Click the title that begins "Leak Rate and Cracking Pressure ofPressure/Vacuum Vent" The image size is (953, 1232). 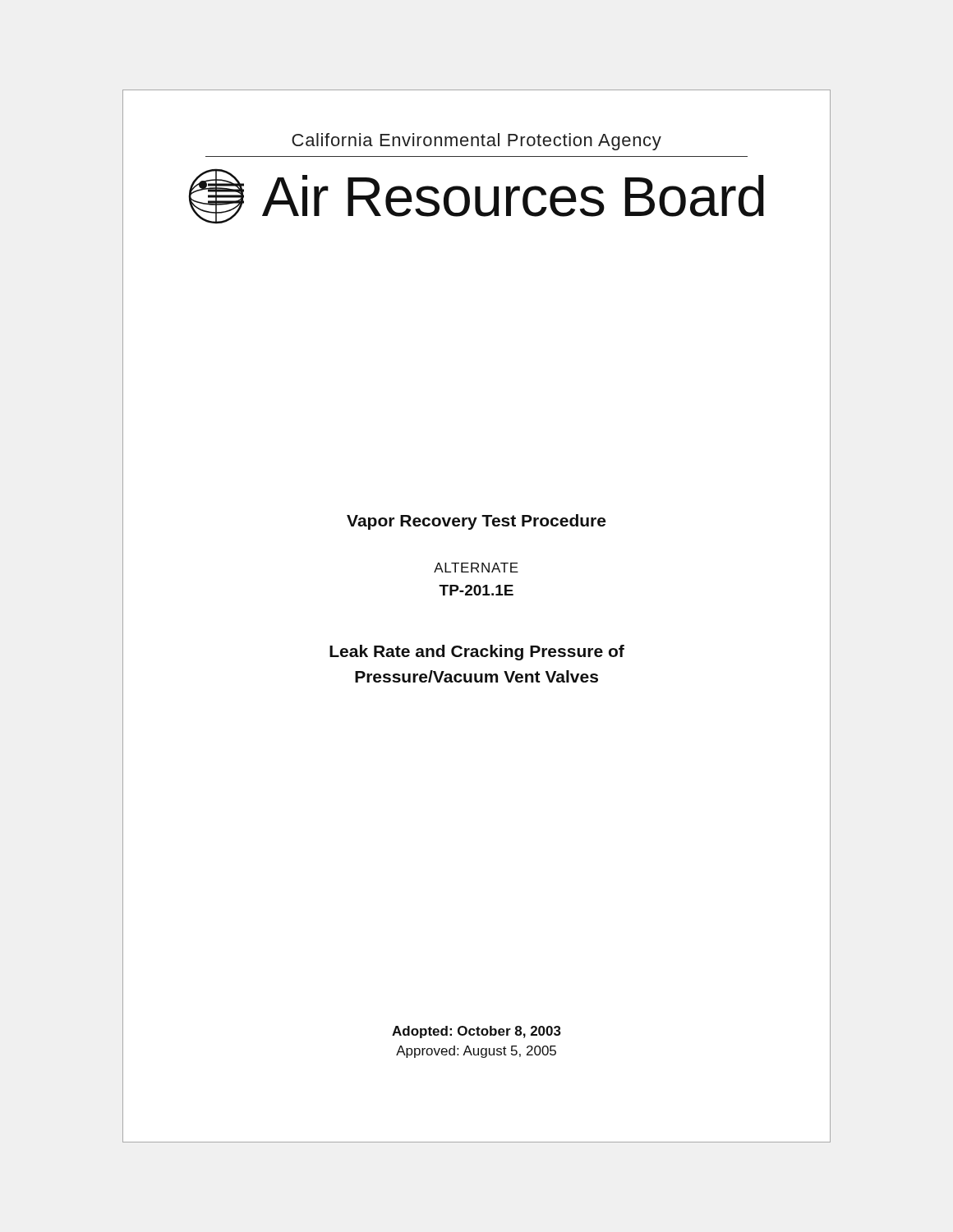click(x=476, y=663)
